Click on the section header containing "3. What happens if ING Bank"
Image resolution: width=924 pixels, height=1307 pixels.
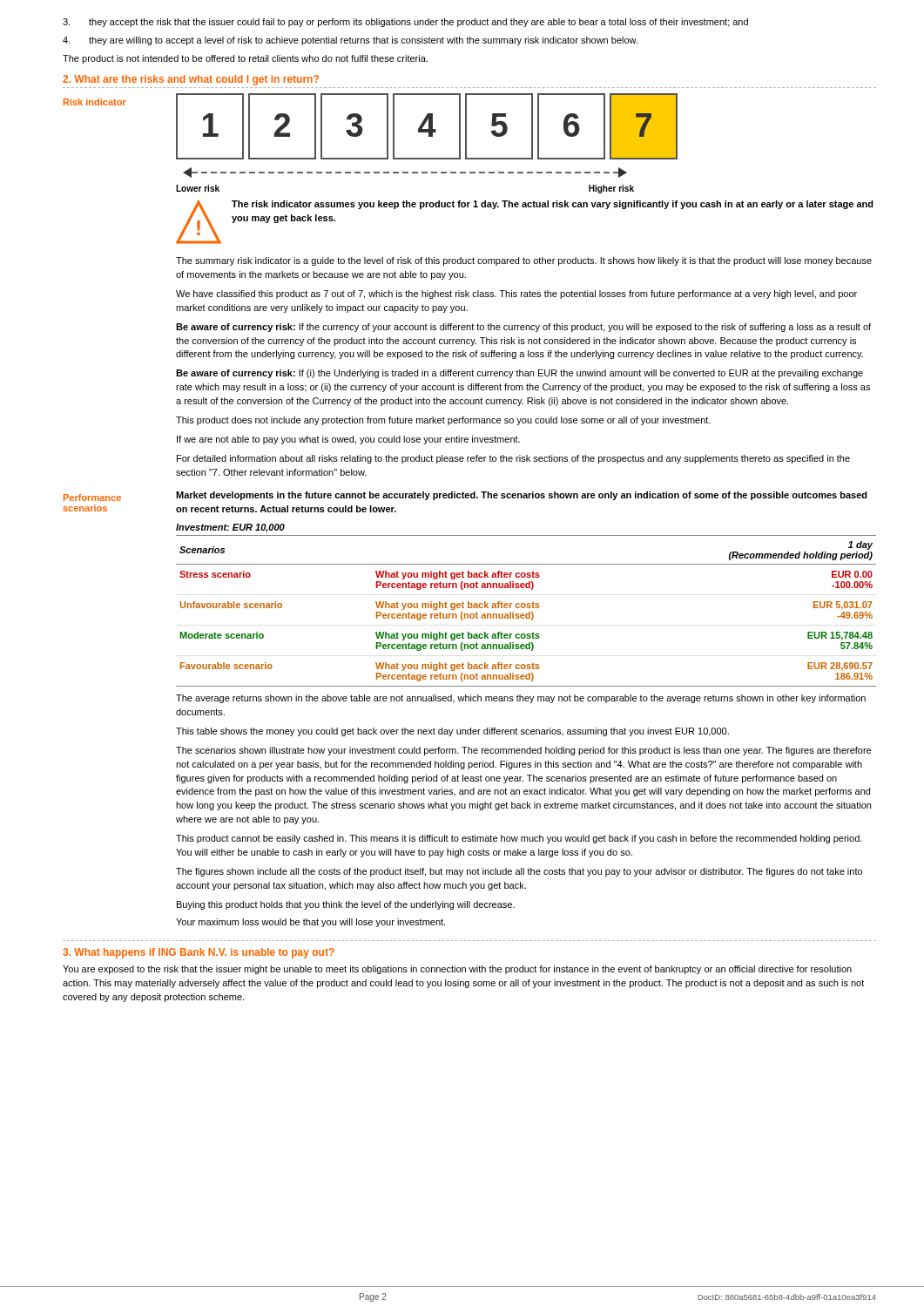pos(199,952)
